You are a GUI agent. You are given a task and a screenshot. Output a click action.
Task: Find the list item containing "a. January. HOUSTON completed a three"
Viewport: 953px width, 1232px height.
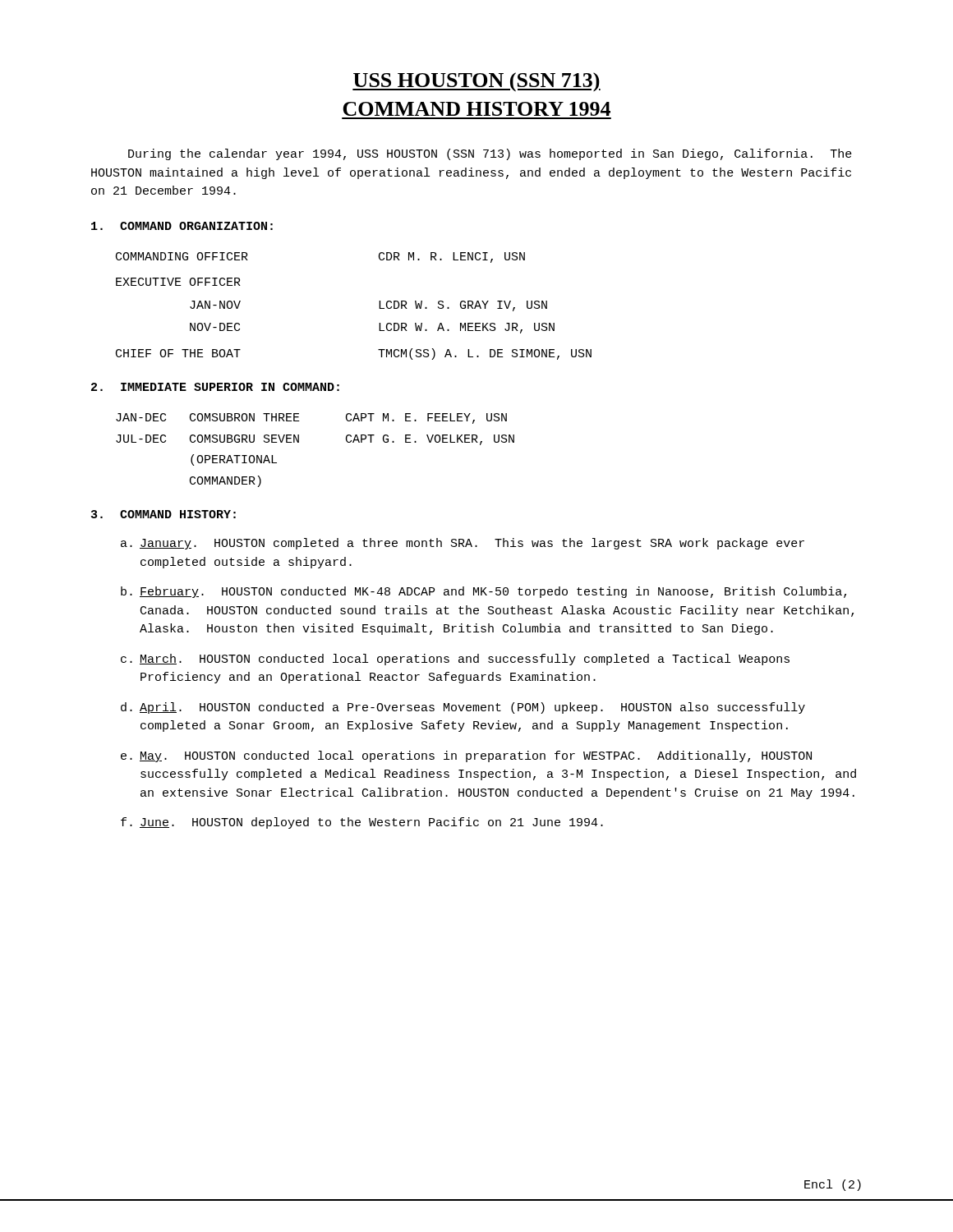point(476,554)
